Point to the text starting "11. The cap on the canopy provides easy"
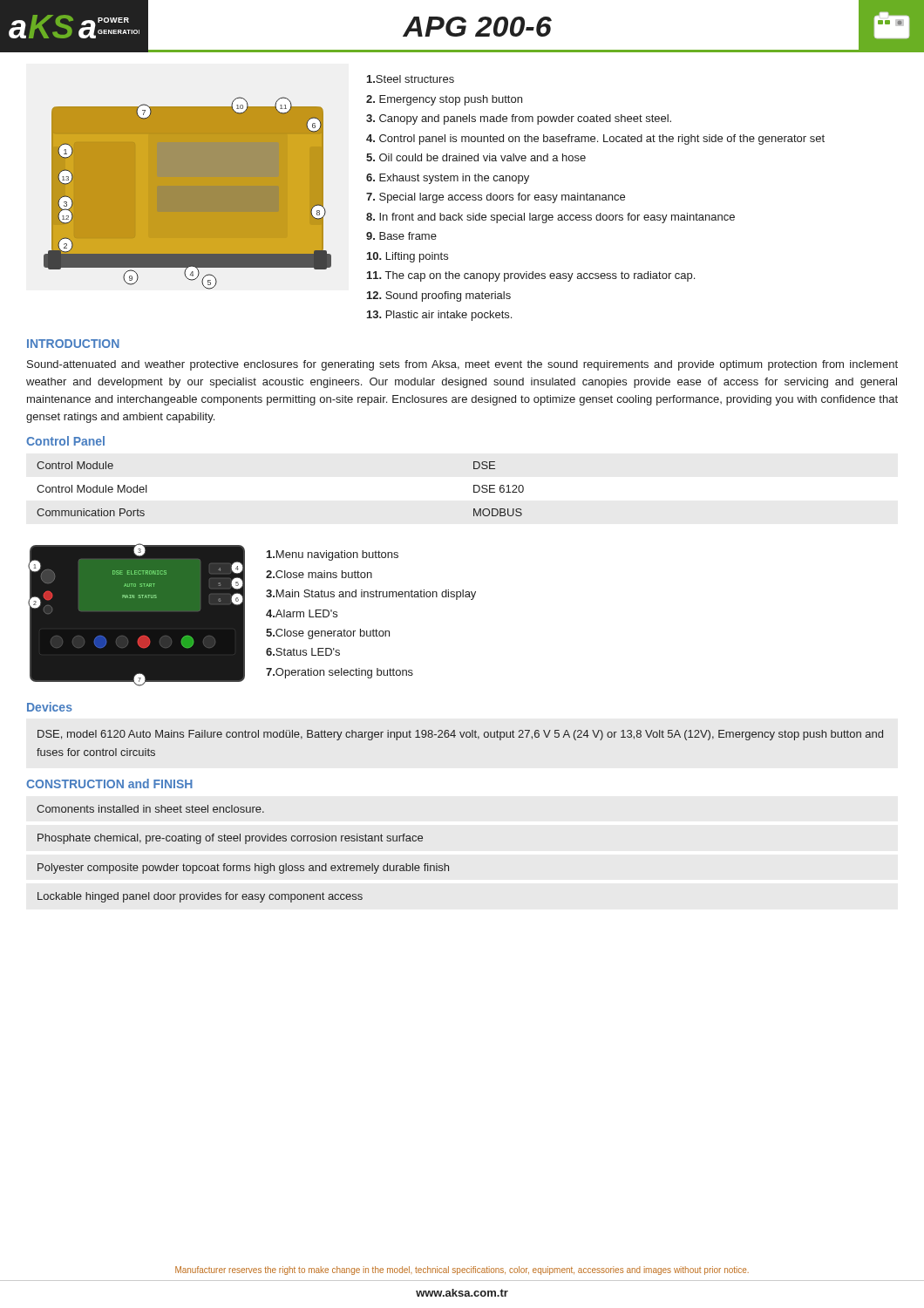The height and width of the screenshot is (1308, 924). coord(531,275)
